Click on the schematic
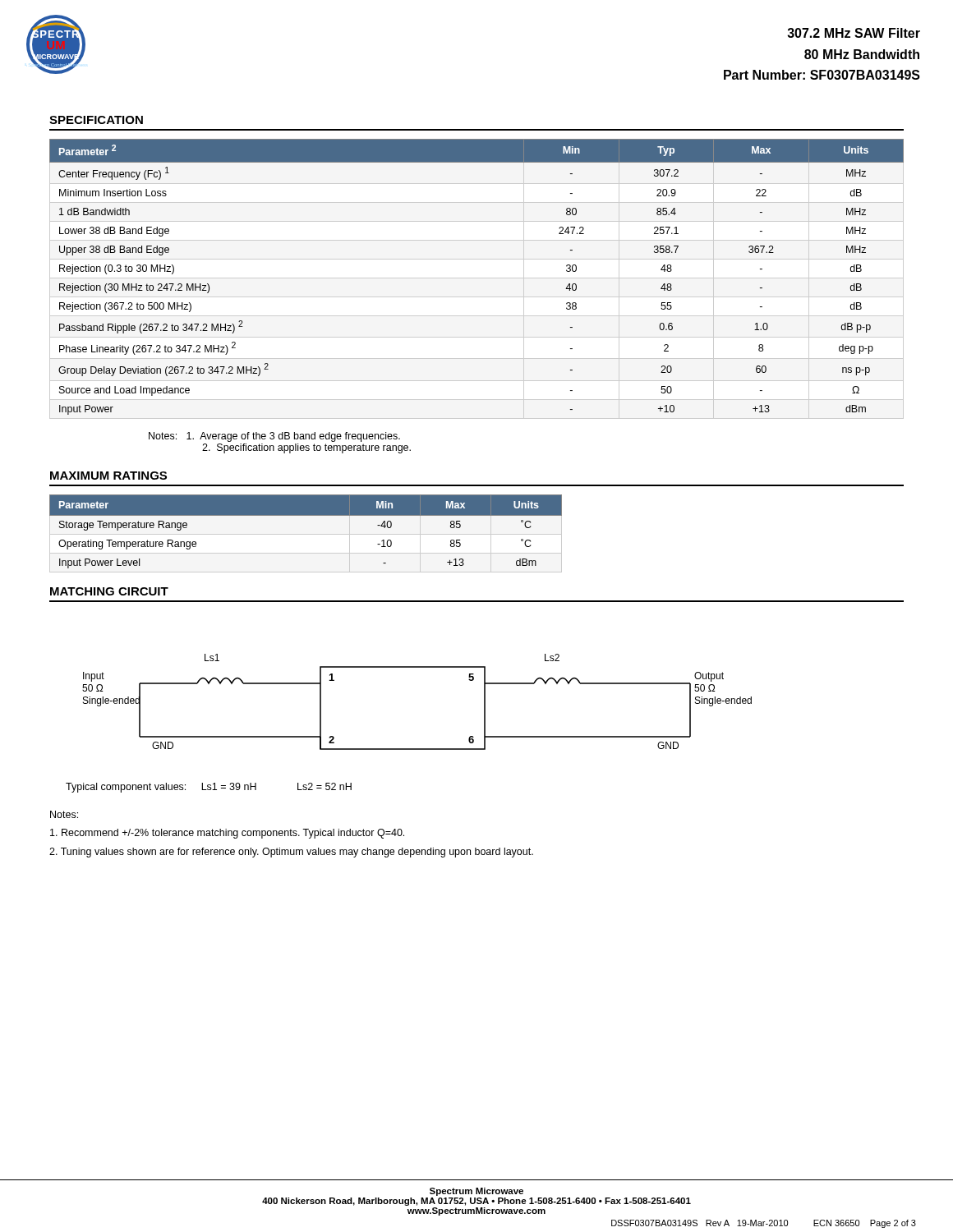This screenshot has width=953, height=1232. (476, 695)
